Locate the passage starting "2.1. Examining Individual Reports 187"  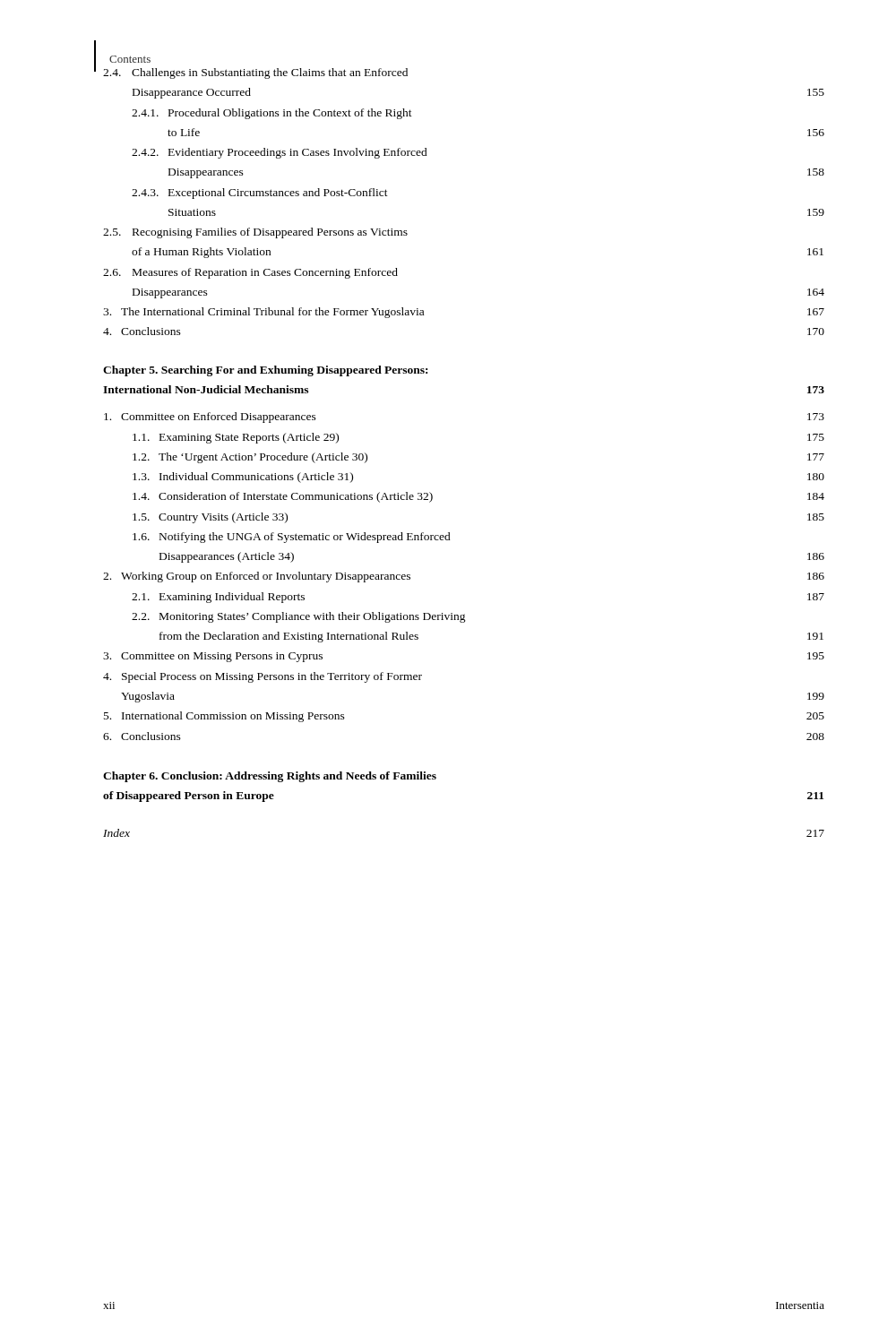tap(216, 597)
